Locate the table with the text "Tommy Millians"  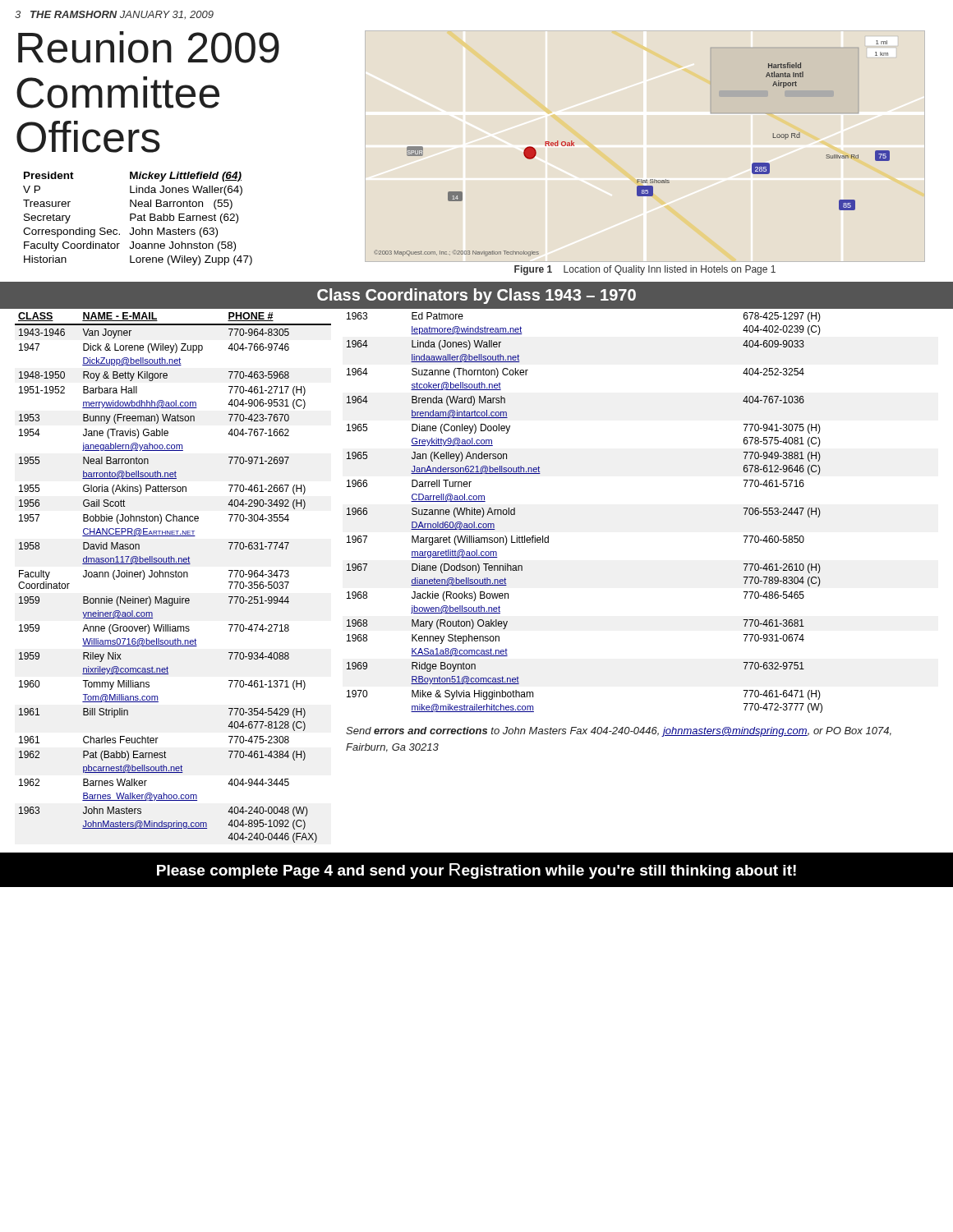click(173, 577)
